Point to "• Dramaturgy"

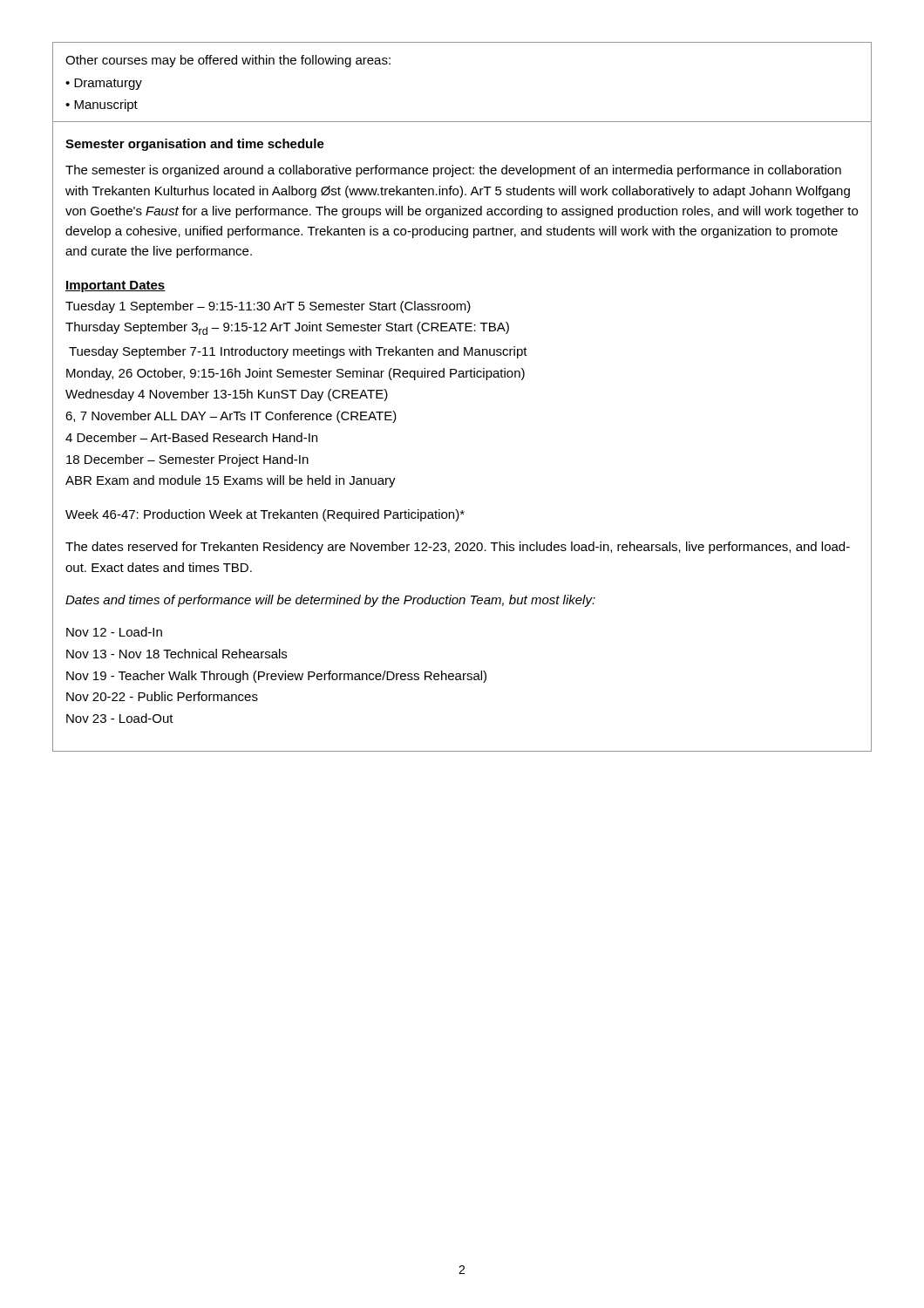[104, 83]
